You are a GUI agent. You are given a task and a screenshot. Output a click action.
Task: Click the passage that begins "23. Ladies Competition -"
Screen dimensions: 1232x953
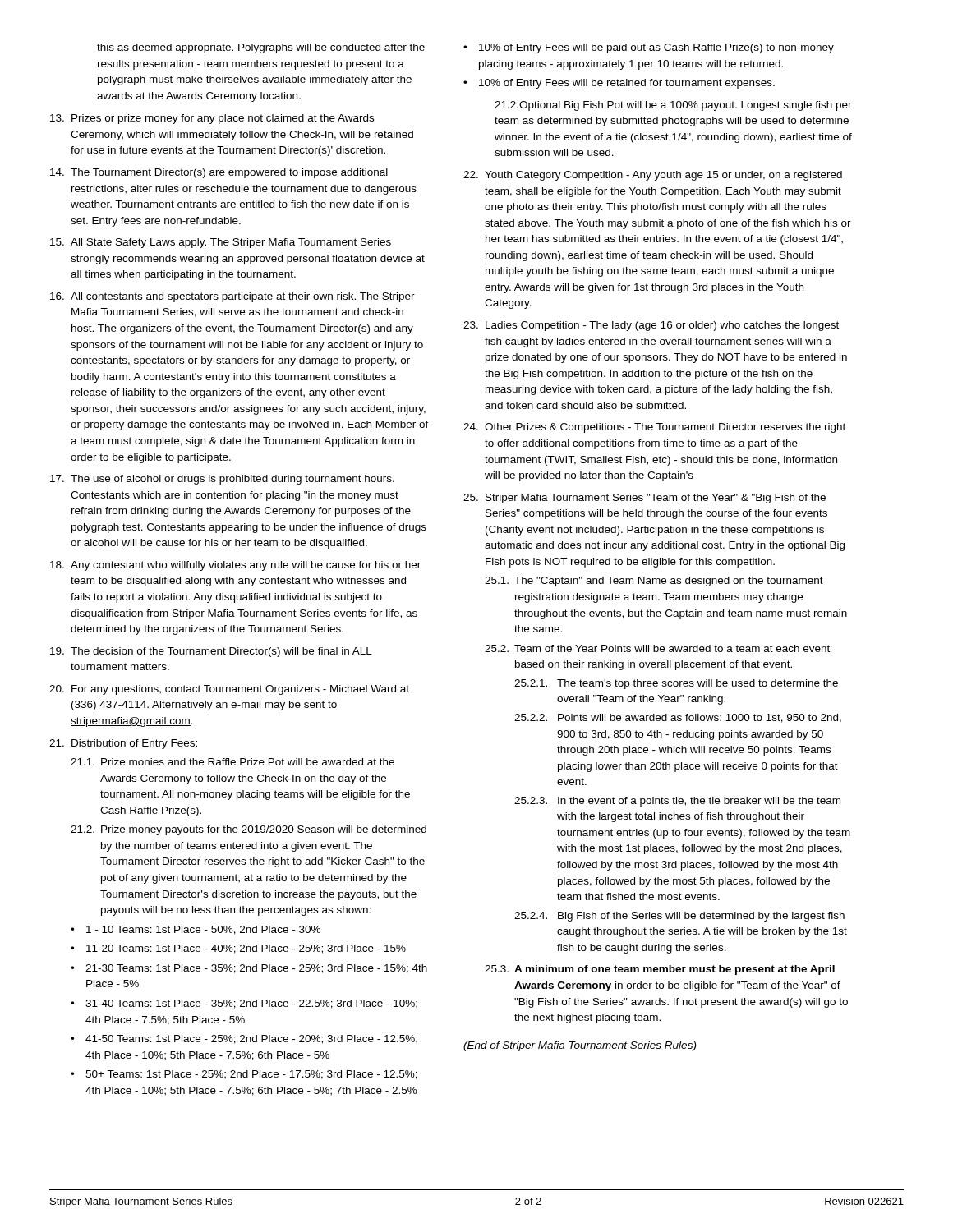[x=659, y=365]
